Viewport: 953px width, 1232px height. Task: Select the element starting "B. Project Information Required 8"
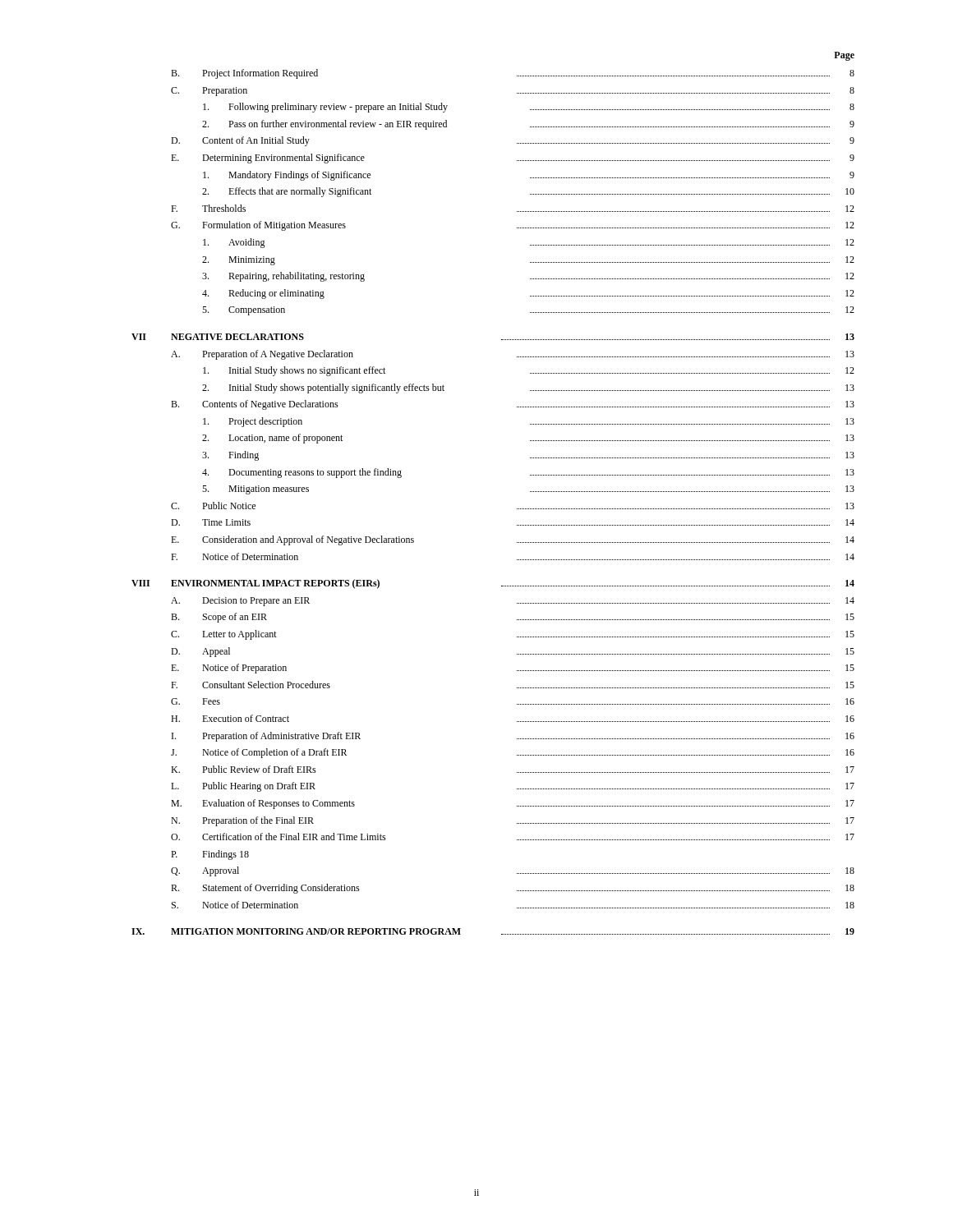point(270,74)
